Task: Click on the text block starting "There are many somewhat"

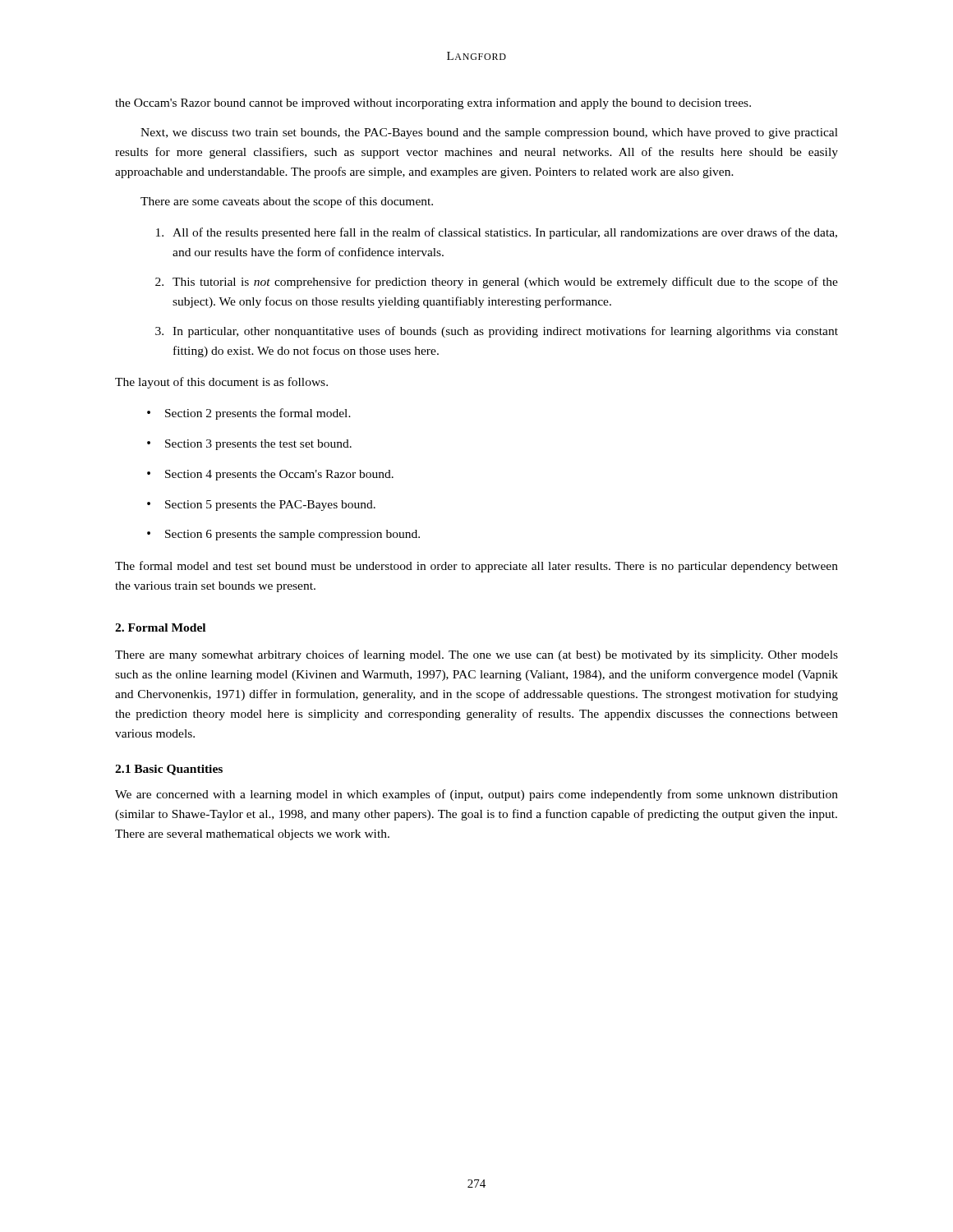Action: (x=476, y=694)
